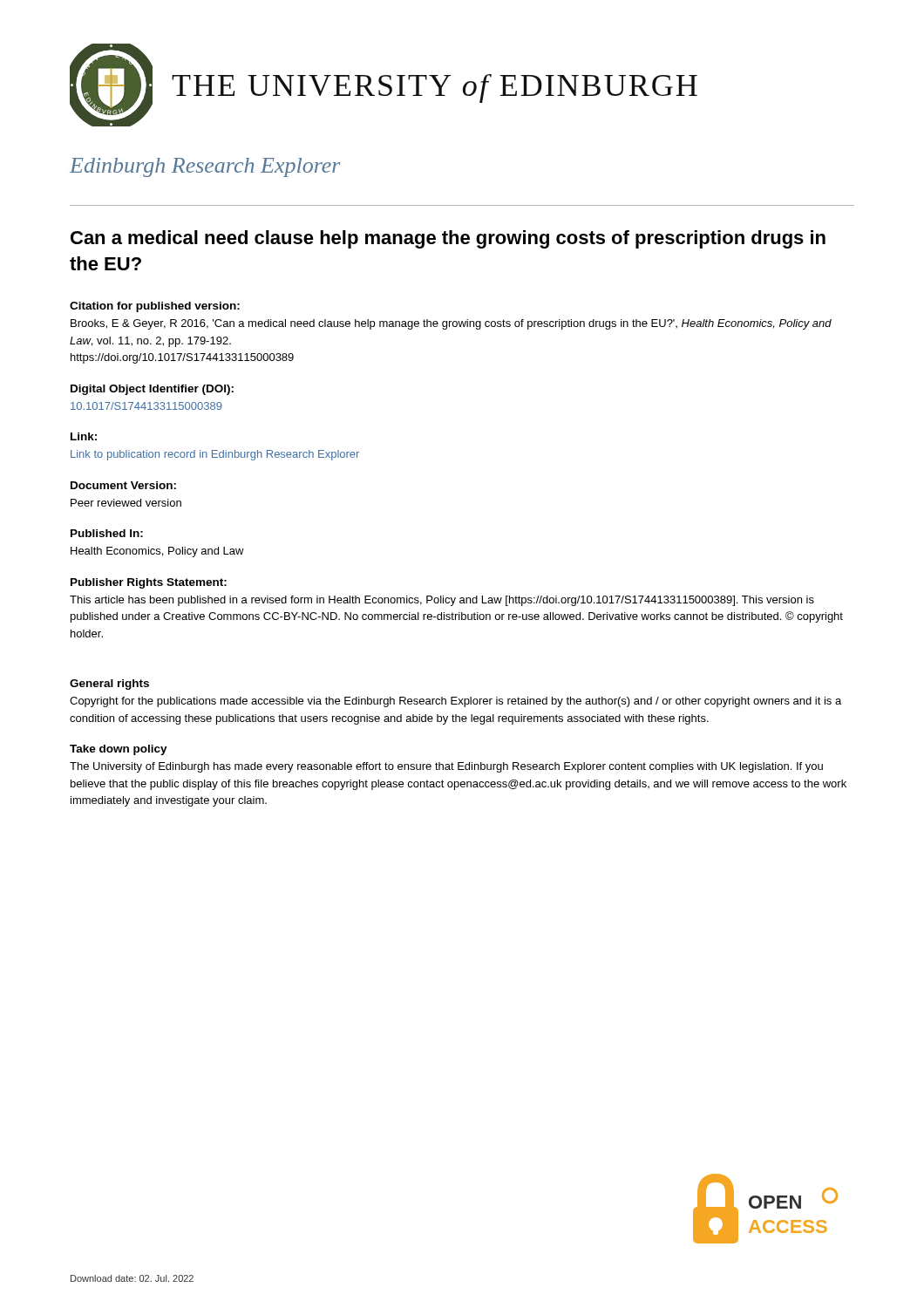Navigate to the text block starting "Publisher Rights Statement: This"
The height and width of the screenshot is (1308, 924).
tap(462, 609)
